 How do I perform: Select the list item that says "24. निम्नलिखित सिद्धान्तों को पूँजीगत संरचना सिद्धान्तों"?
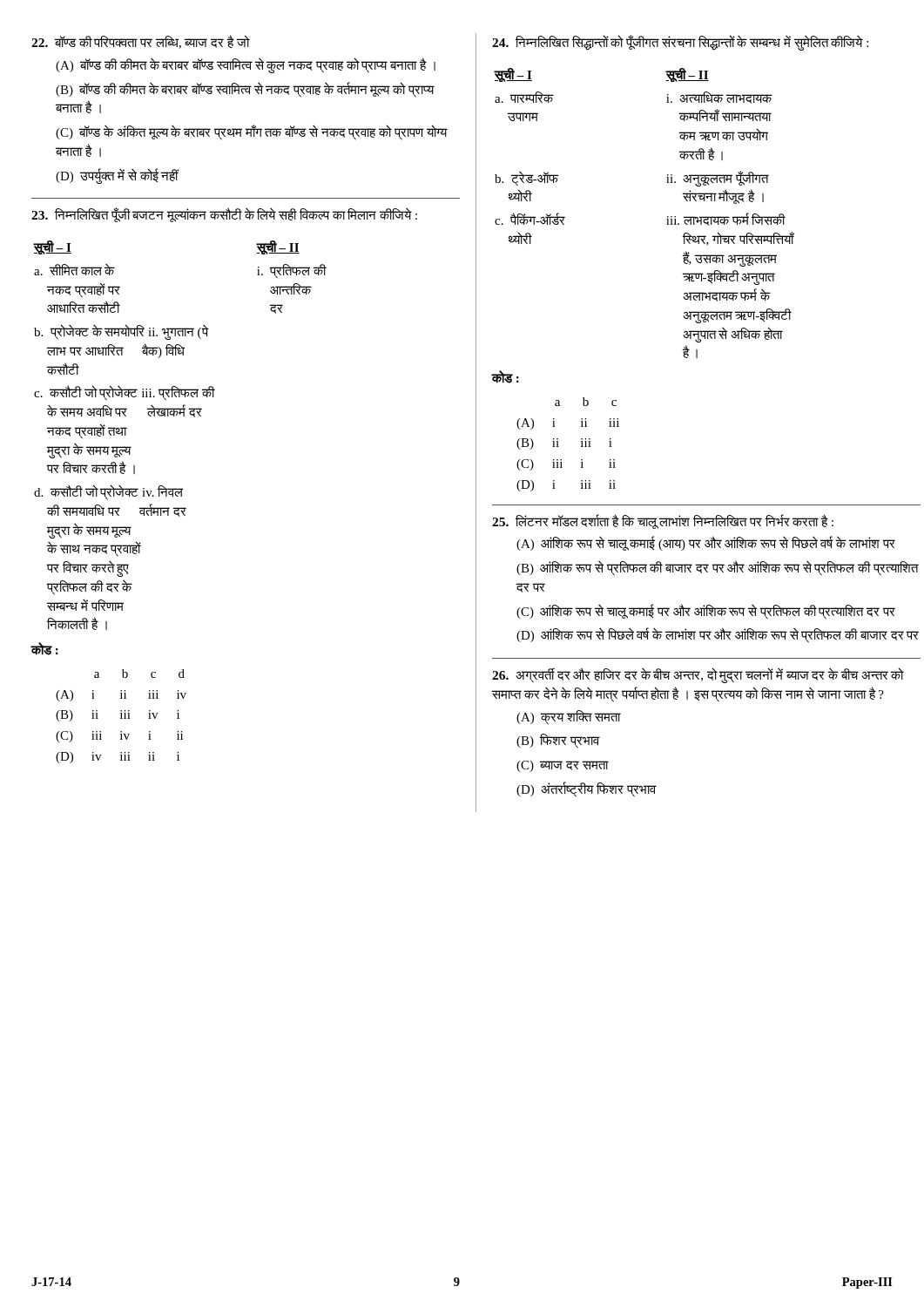[x=681, y=42]
